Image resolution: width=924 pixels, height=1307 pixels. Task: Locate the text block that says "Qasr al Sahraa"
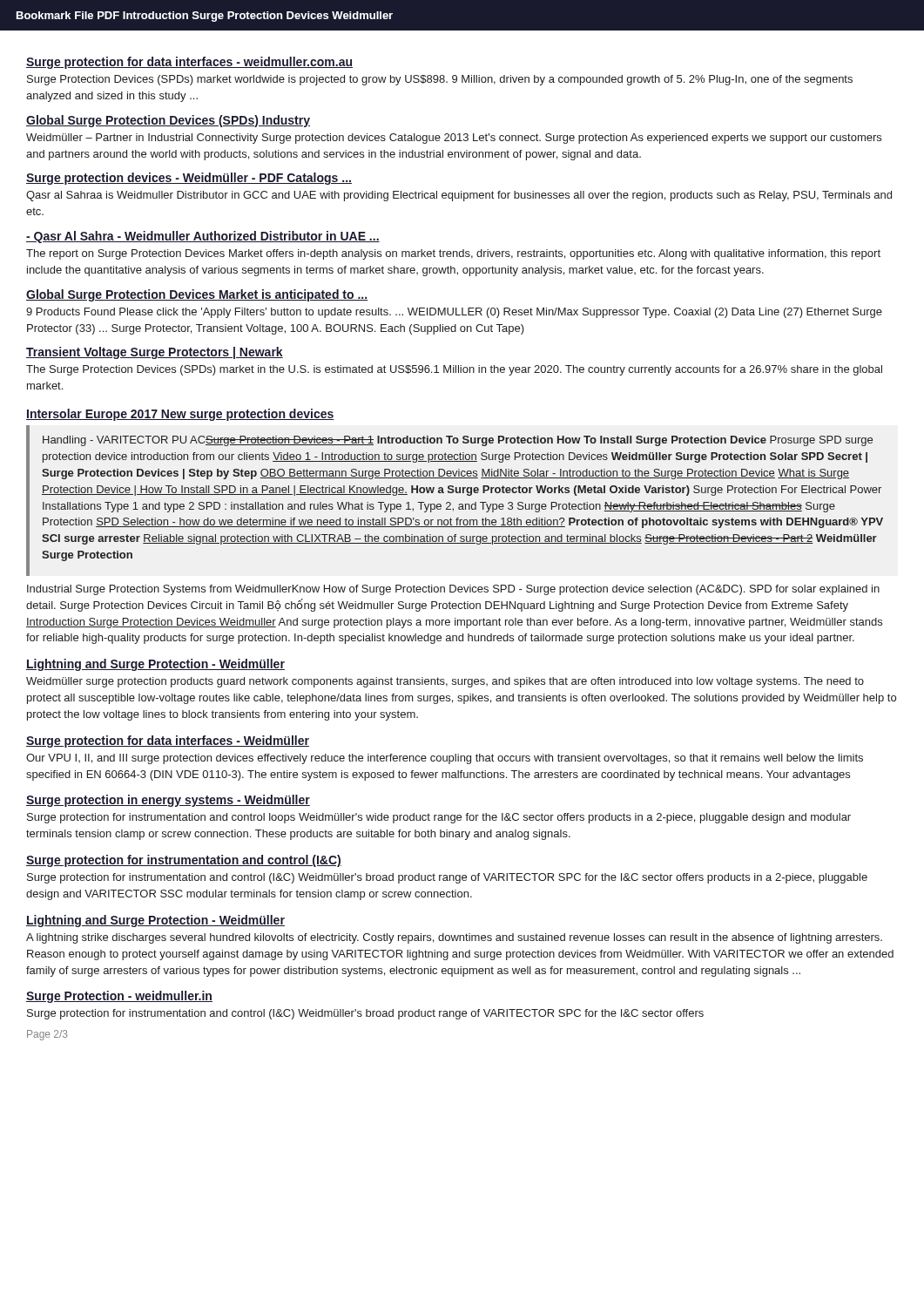click(462, 204)
